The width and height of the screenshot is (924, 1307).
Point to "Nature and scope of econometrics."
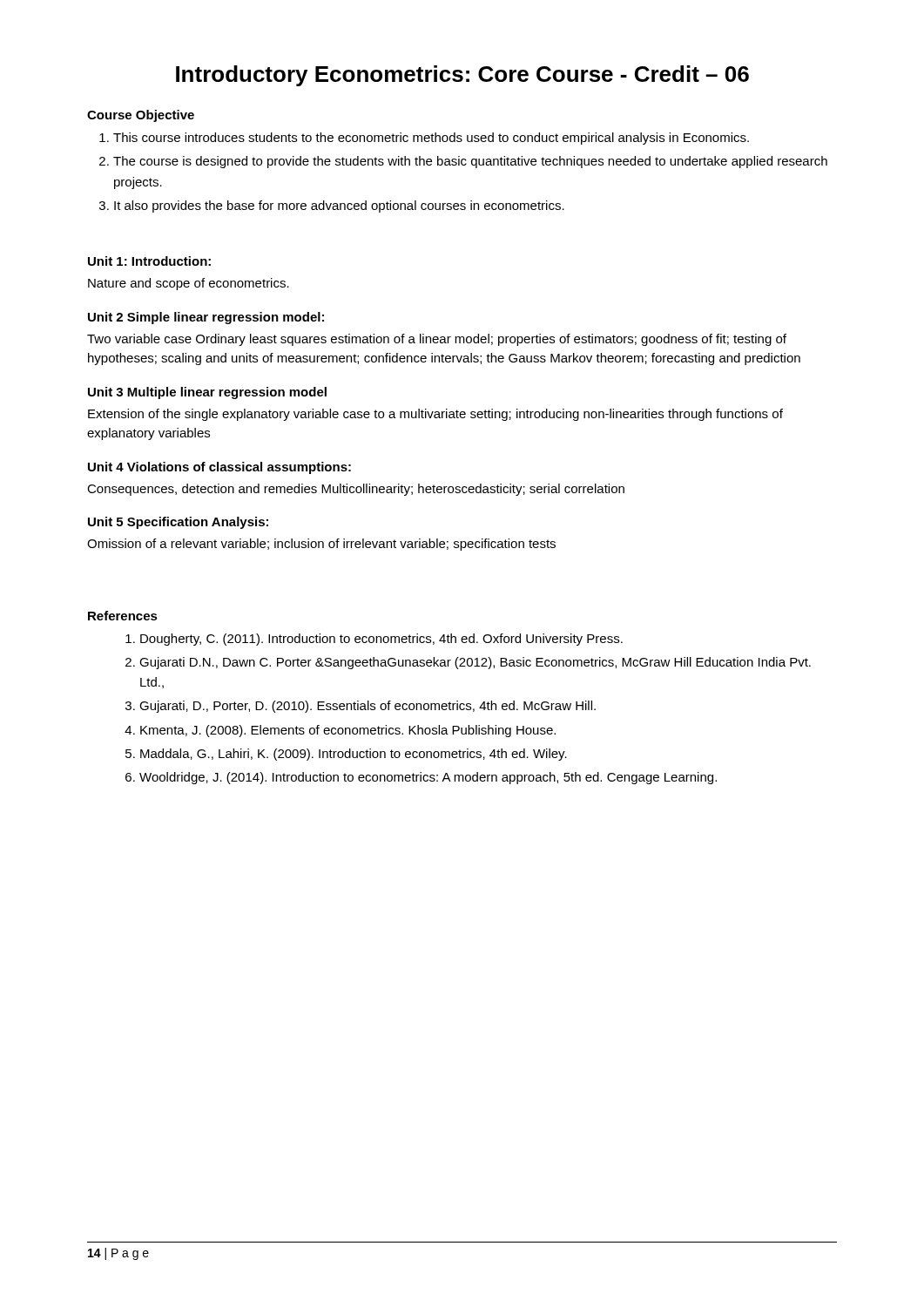pos(189,284)
